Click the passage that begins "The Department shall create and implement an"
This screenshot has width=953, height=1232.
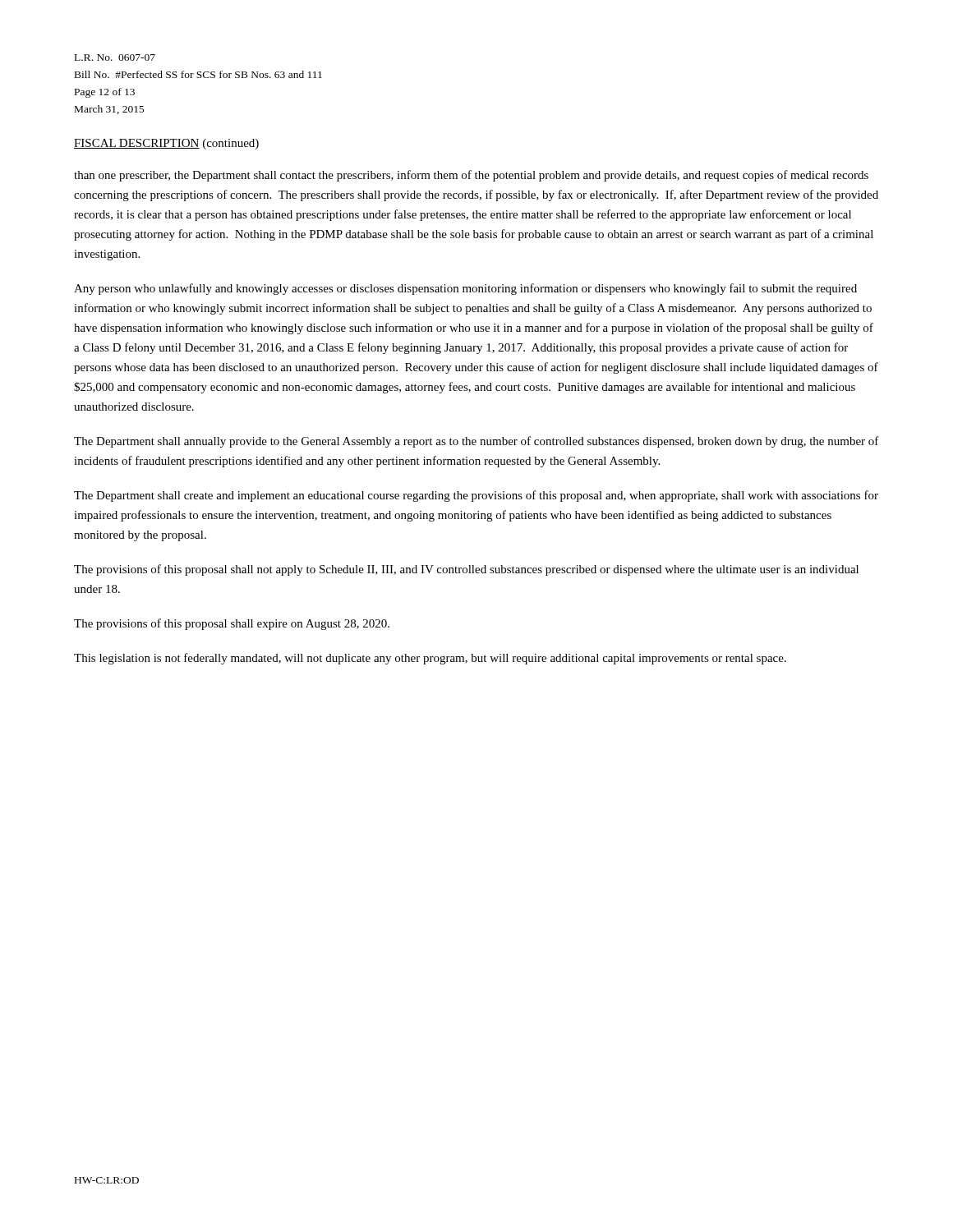476,515
